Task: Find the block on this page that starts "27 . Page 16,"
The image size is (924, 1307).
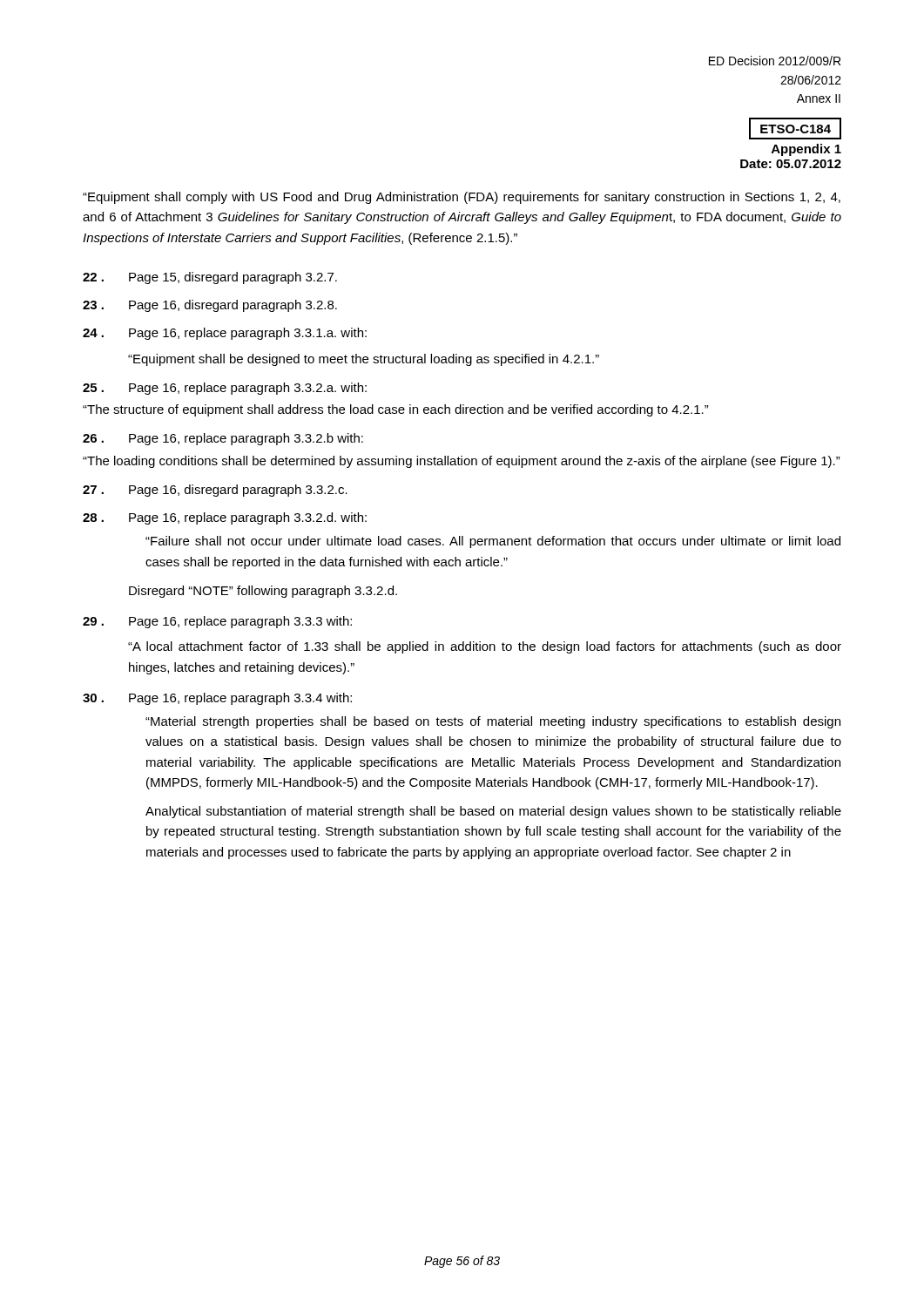Action: [215, 491]
